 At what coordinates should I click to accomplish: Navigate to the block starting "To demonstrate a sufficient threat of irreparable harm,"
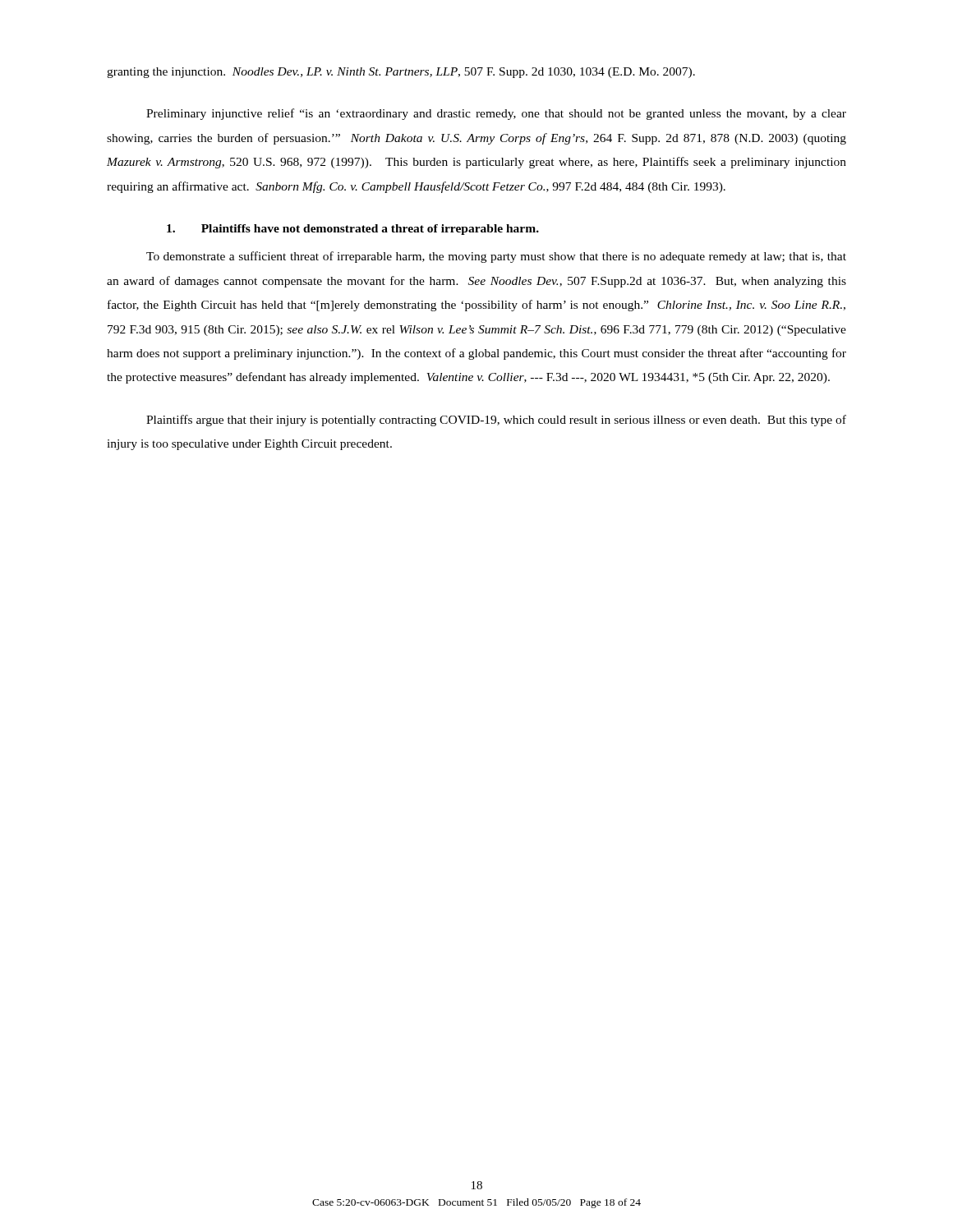tap(476, 316)
